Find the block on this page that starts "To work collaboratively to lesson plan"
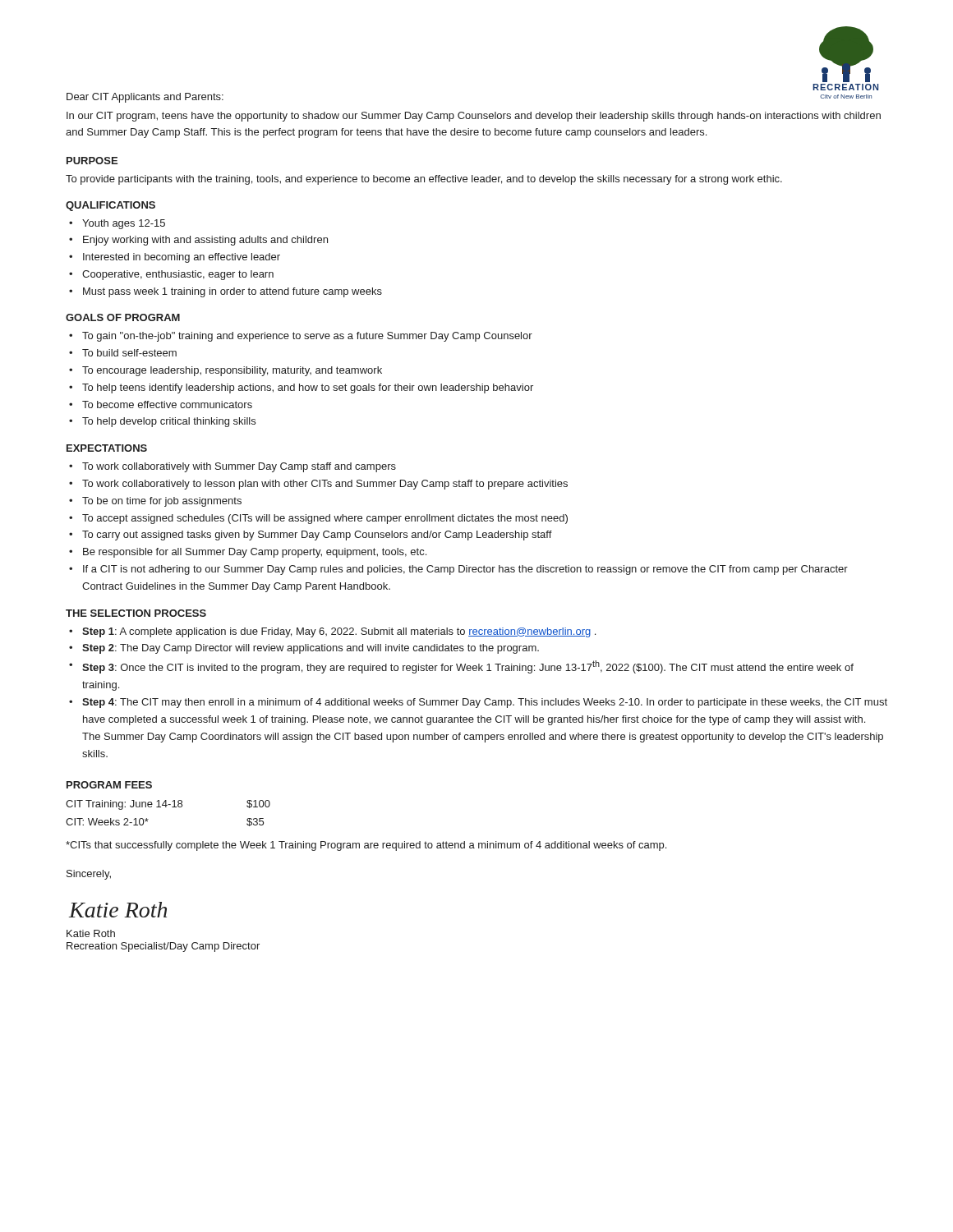This screenshot has width=953, height=1232. pos(325,483)
